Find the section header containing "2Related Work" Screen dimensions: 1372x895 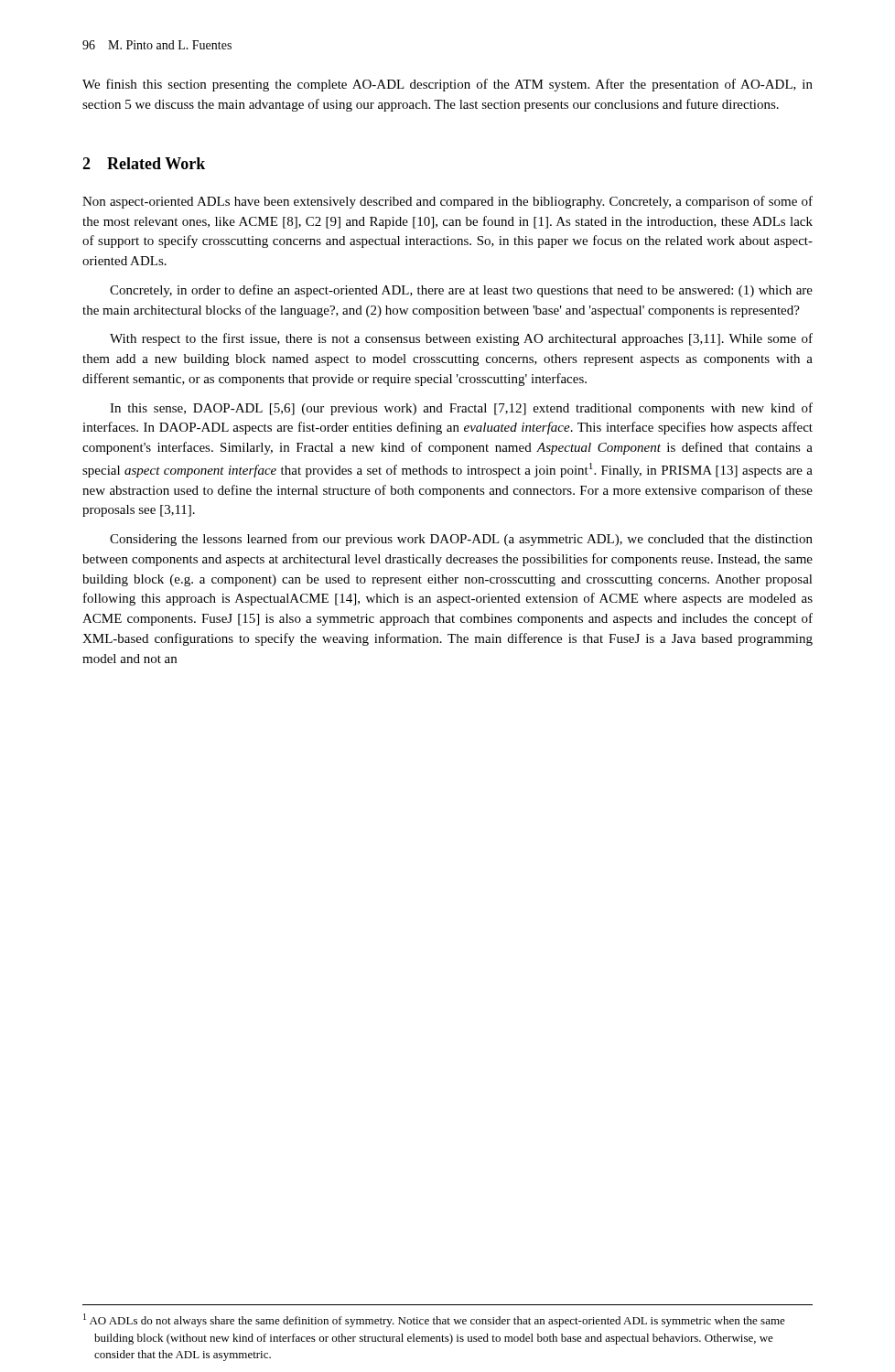[144, 164]
